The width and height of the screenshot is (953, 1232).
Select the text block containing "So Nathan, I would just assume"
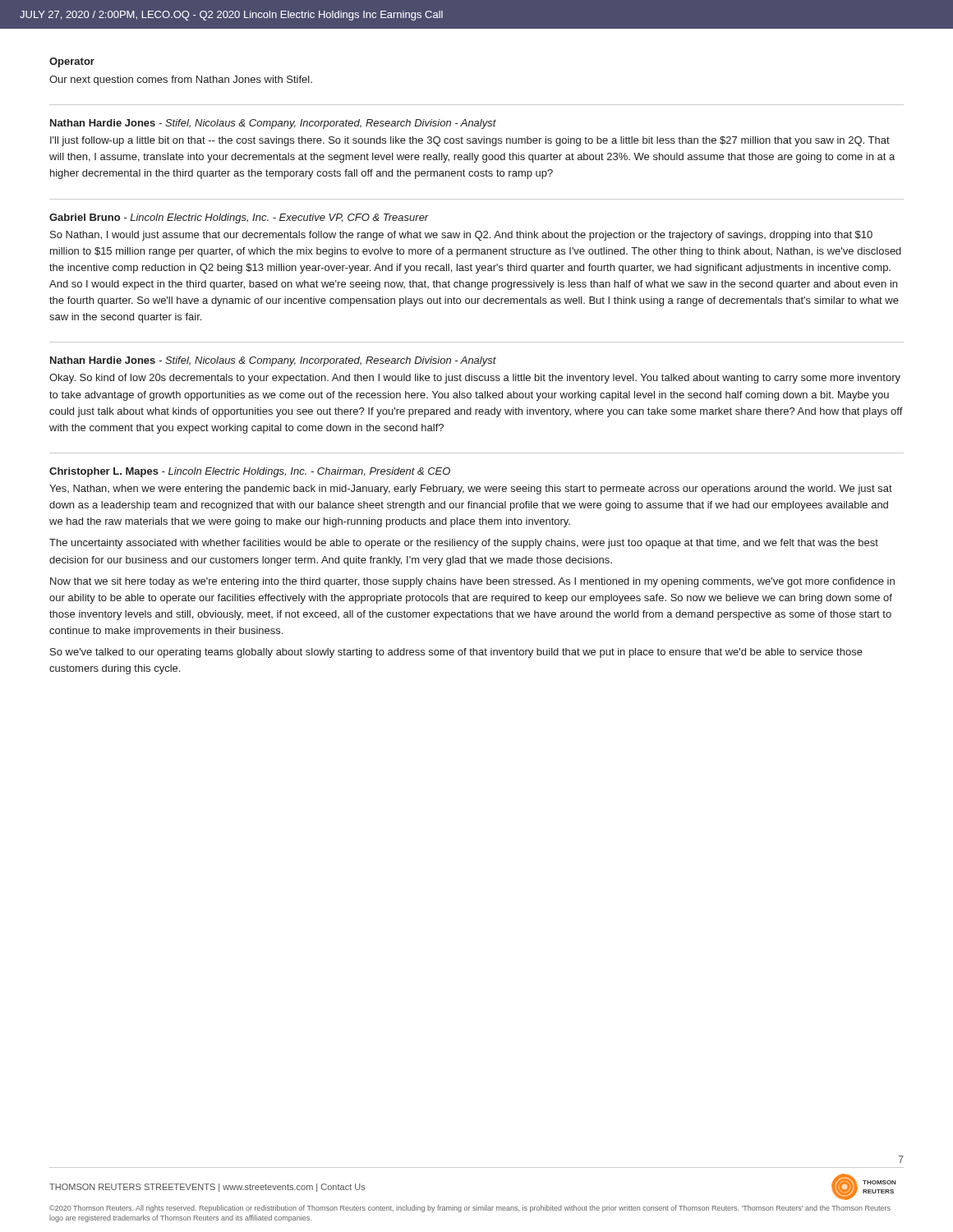475,275
